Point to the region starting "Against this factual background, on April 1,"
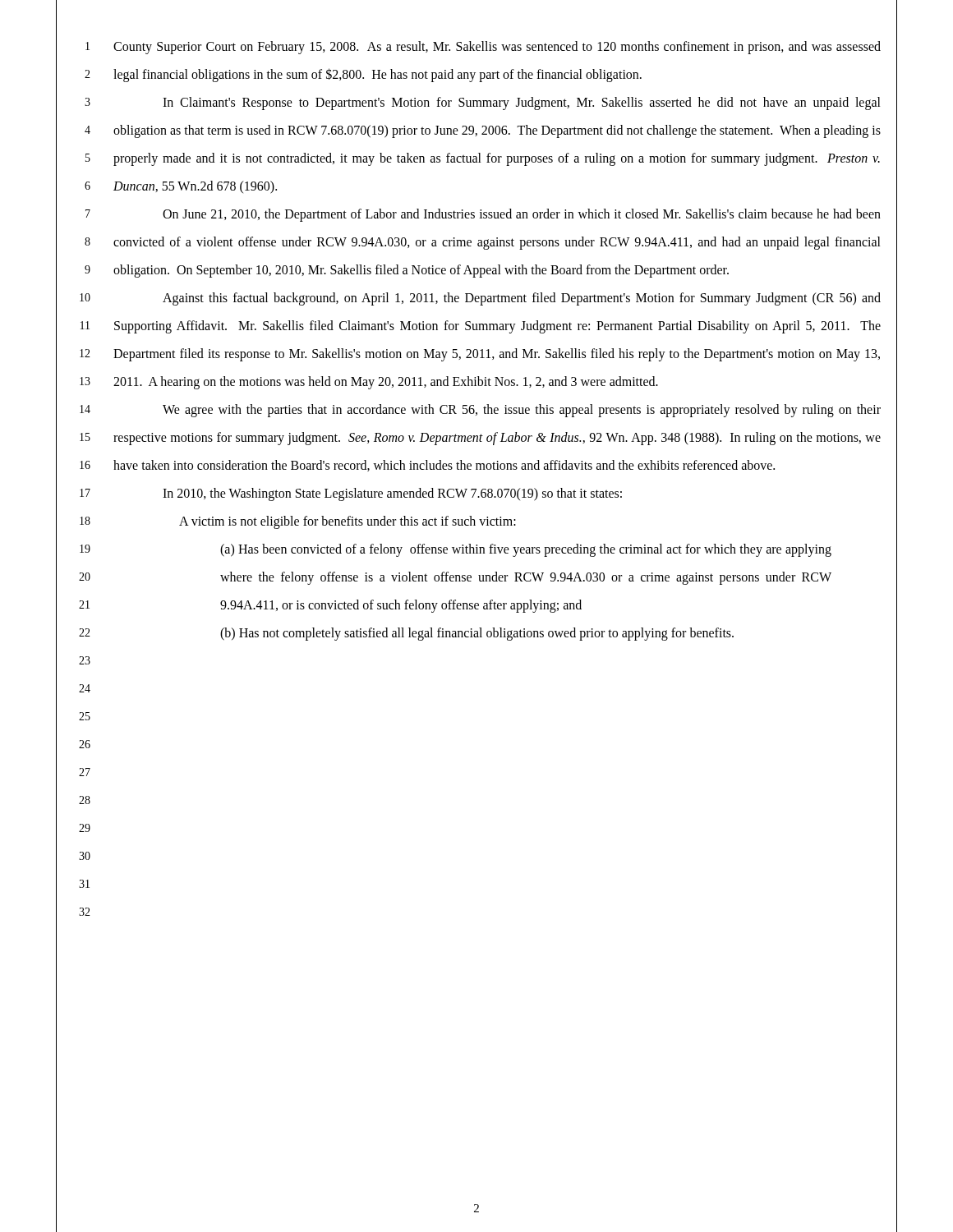 497,340
